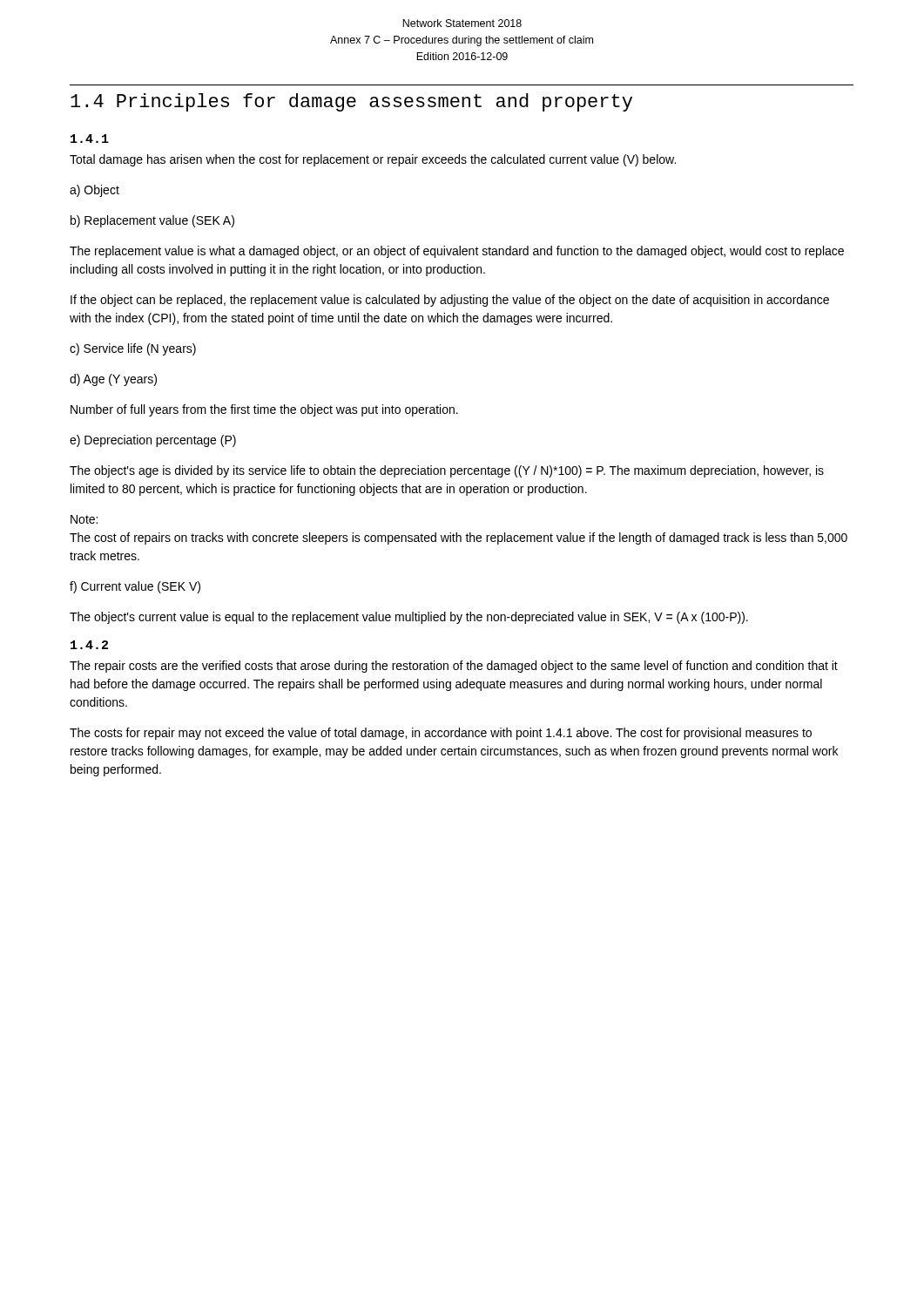Screen dimensions: 1307x924
Task: Select the region starting "Note:The cost of"
Action: point(462,538)
